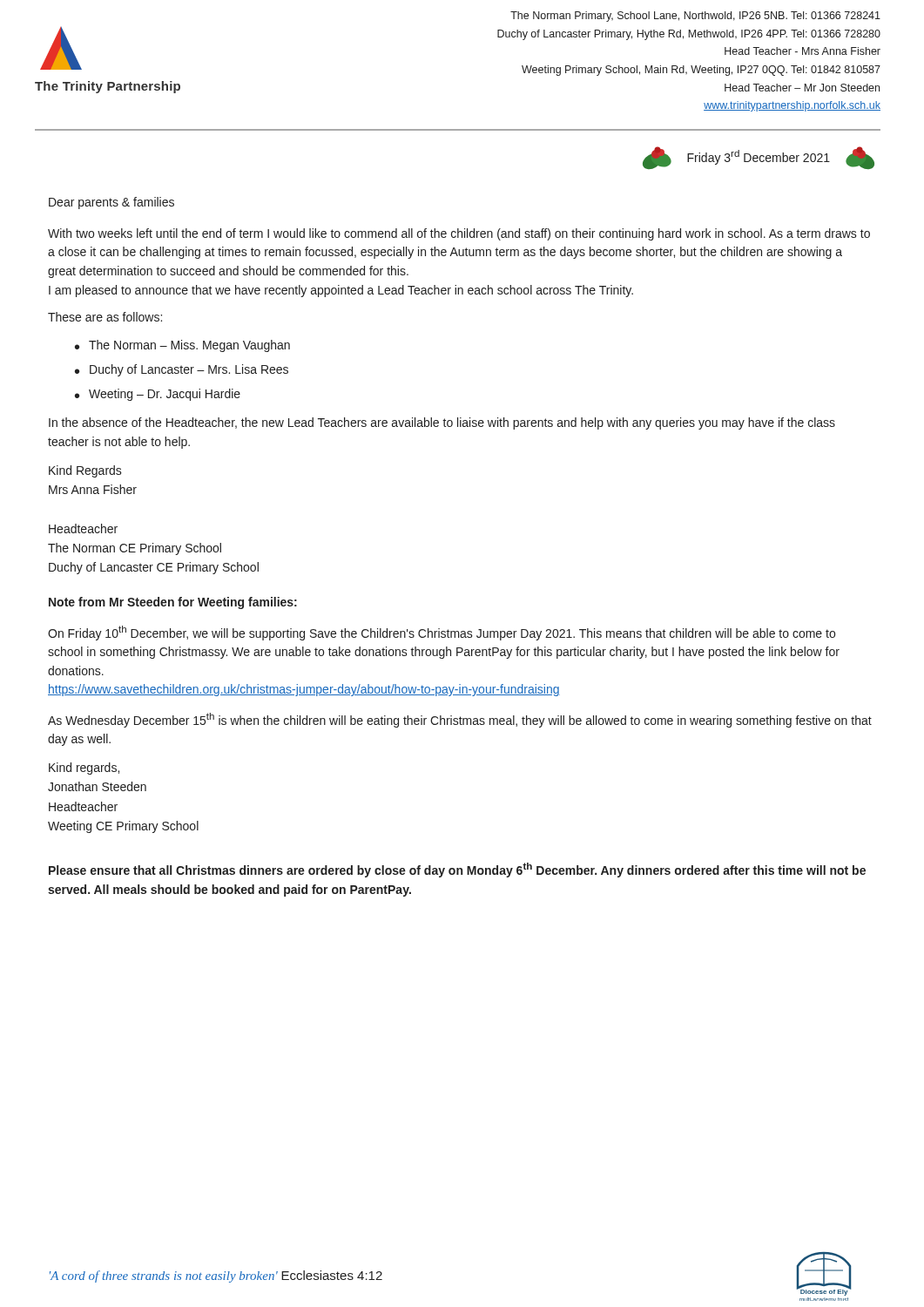Click on the text containing "These are as follows:"
This screenshot has height=1307, width=924.
105,318
